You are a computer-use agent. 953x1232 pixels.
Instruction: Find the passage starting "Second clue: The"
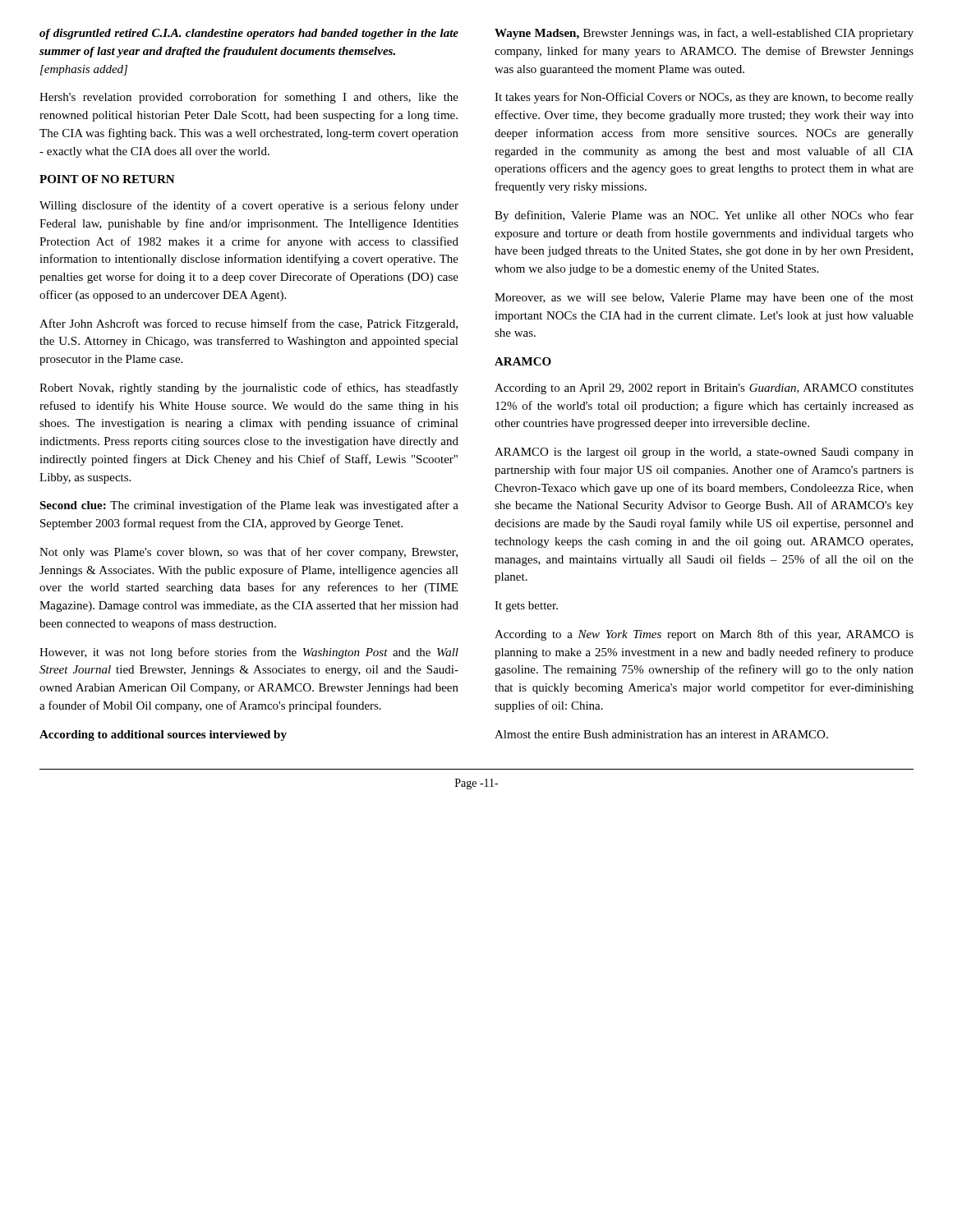(249, 514)
